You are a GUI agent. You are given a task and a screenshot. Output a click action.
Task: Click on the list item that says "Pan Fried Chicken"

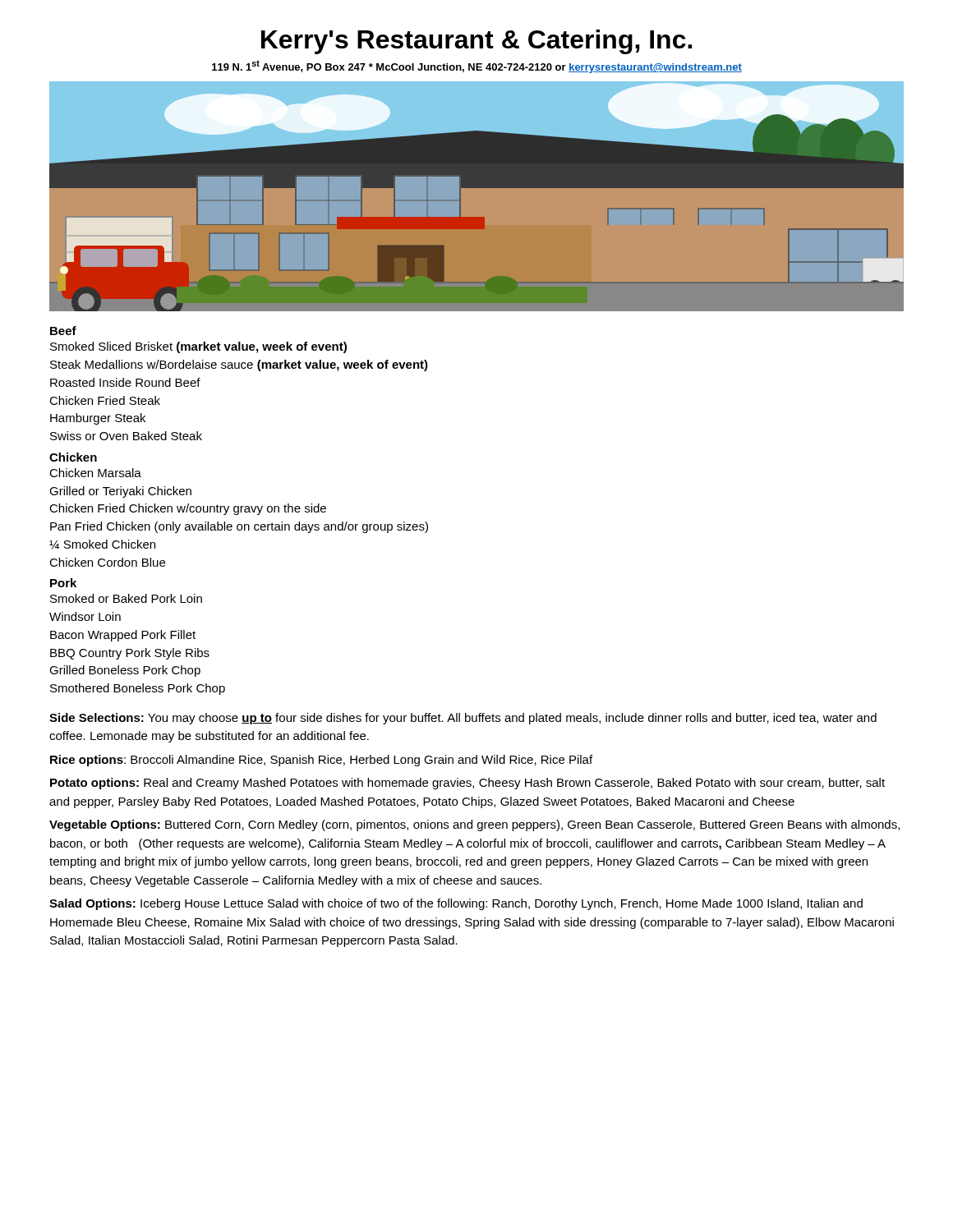(239, 526)
